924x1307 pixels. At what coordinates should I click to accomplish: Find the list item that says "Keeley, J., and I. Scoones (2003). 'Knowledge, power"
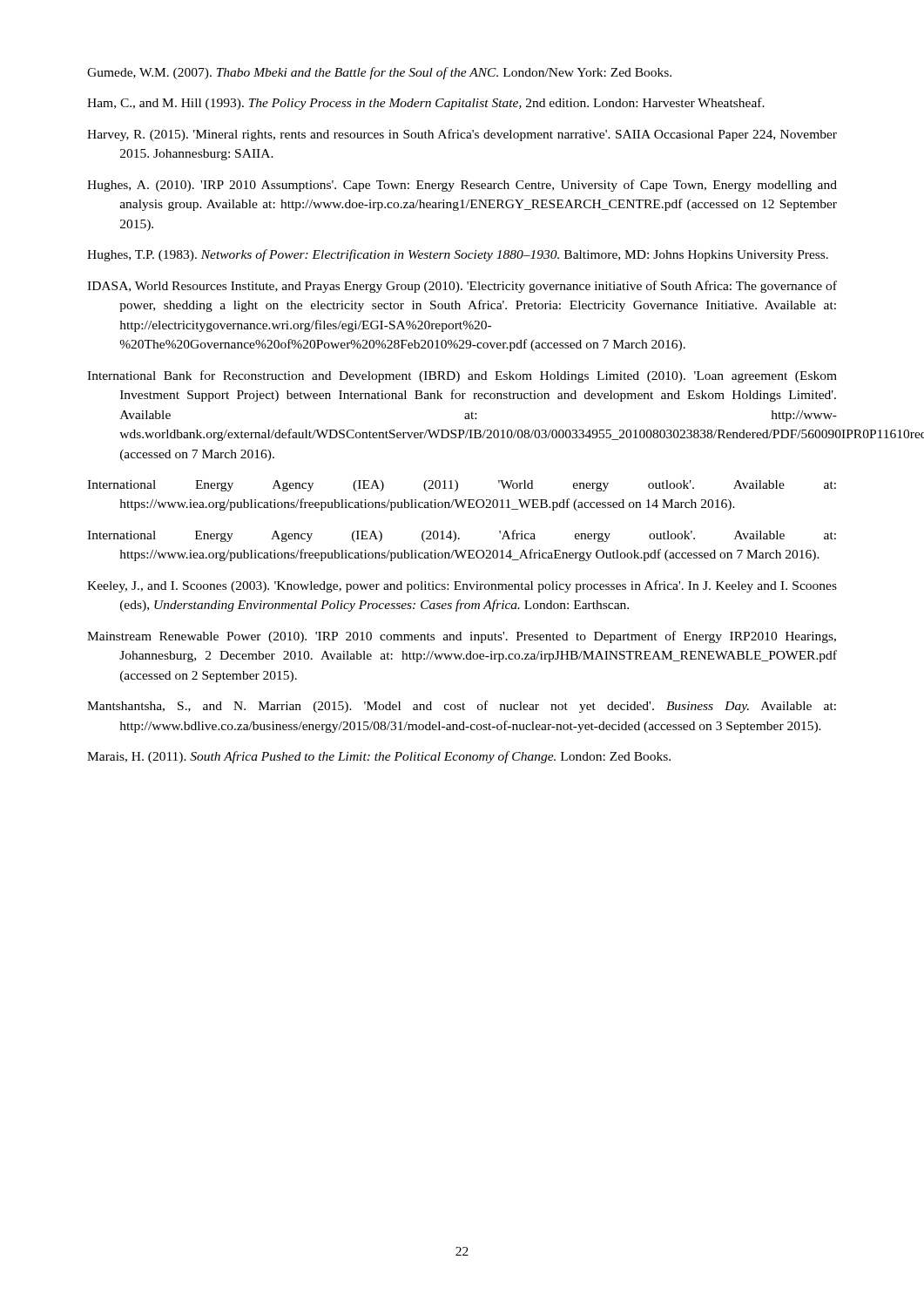coord(462,595)
